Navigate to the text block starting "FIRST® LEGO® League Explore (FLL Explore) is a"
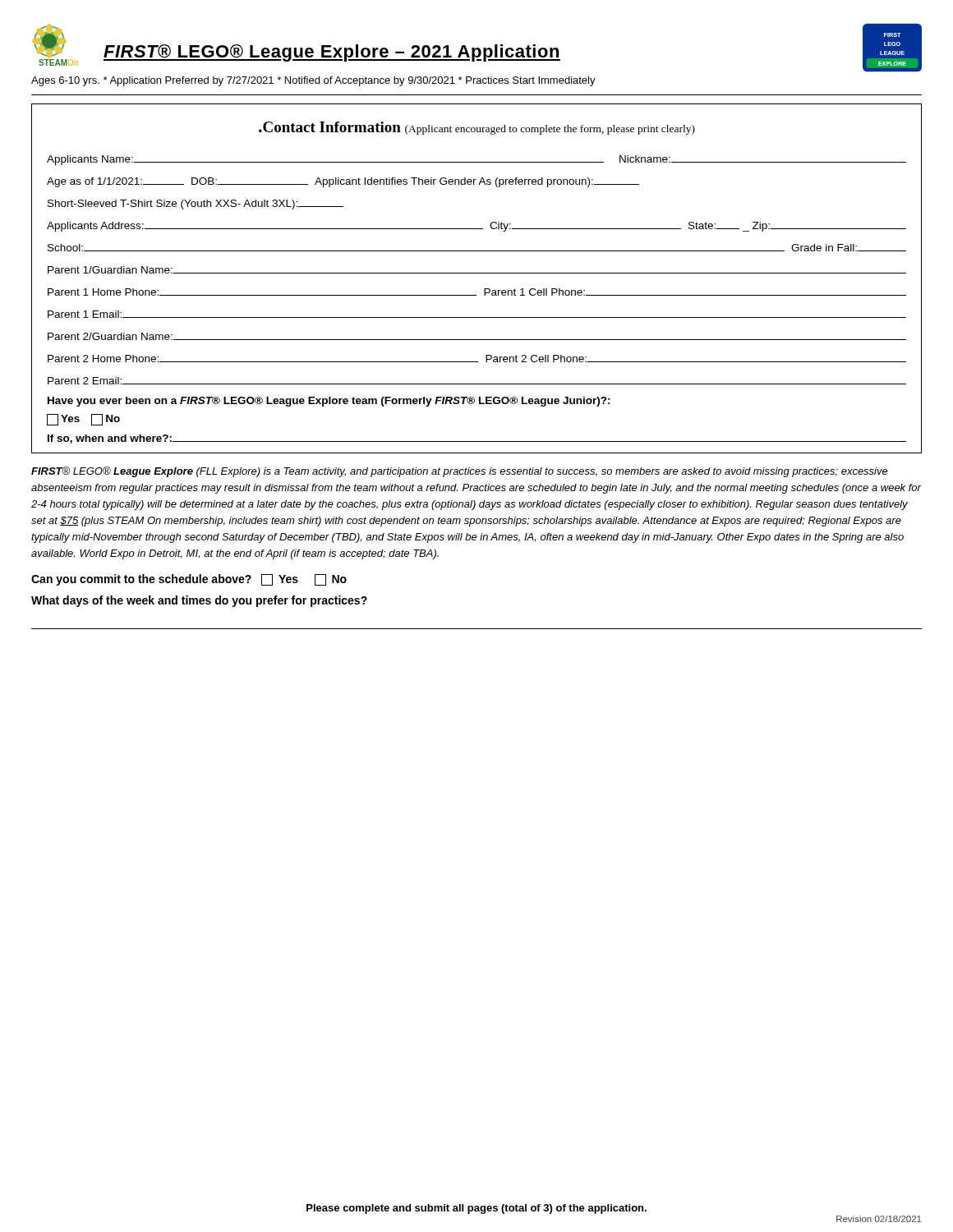This screenshot has width=953, height=1232. tap(476, 512)
